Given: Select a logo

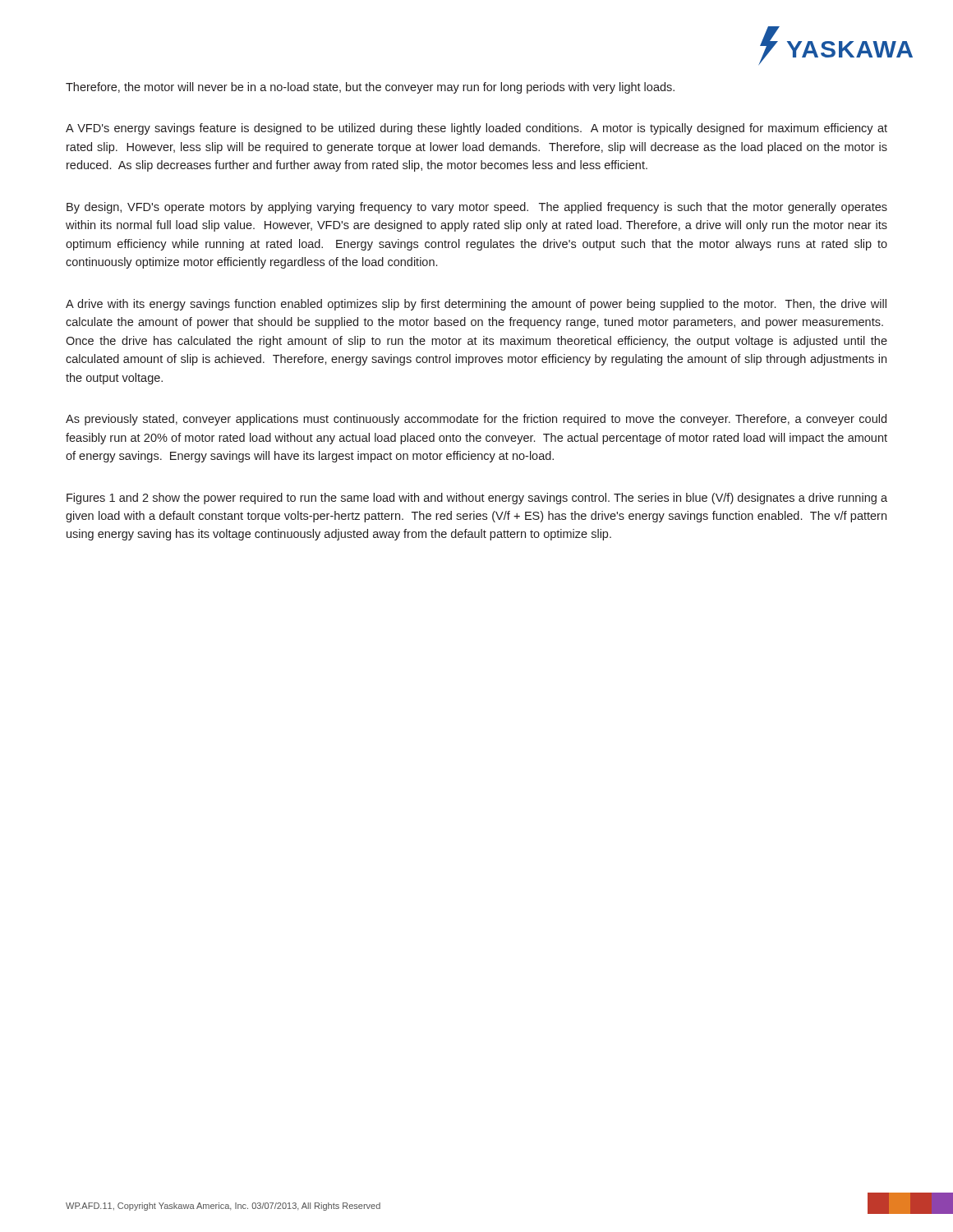Looking at the screenshot, I should (833, 46).
